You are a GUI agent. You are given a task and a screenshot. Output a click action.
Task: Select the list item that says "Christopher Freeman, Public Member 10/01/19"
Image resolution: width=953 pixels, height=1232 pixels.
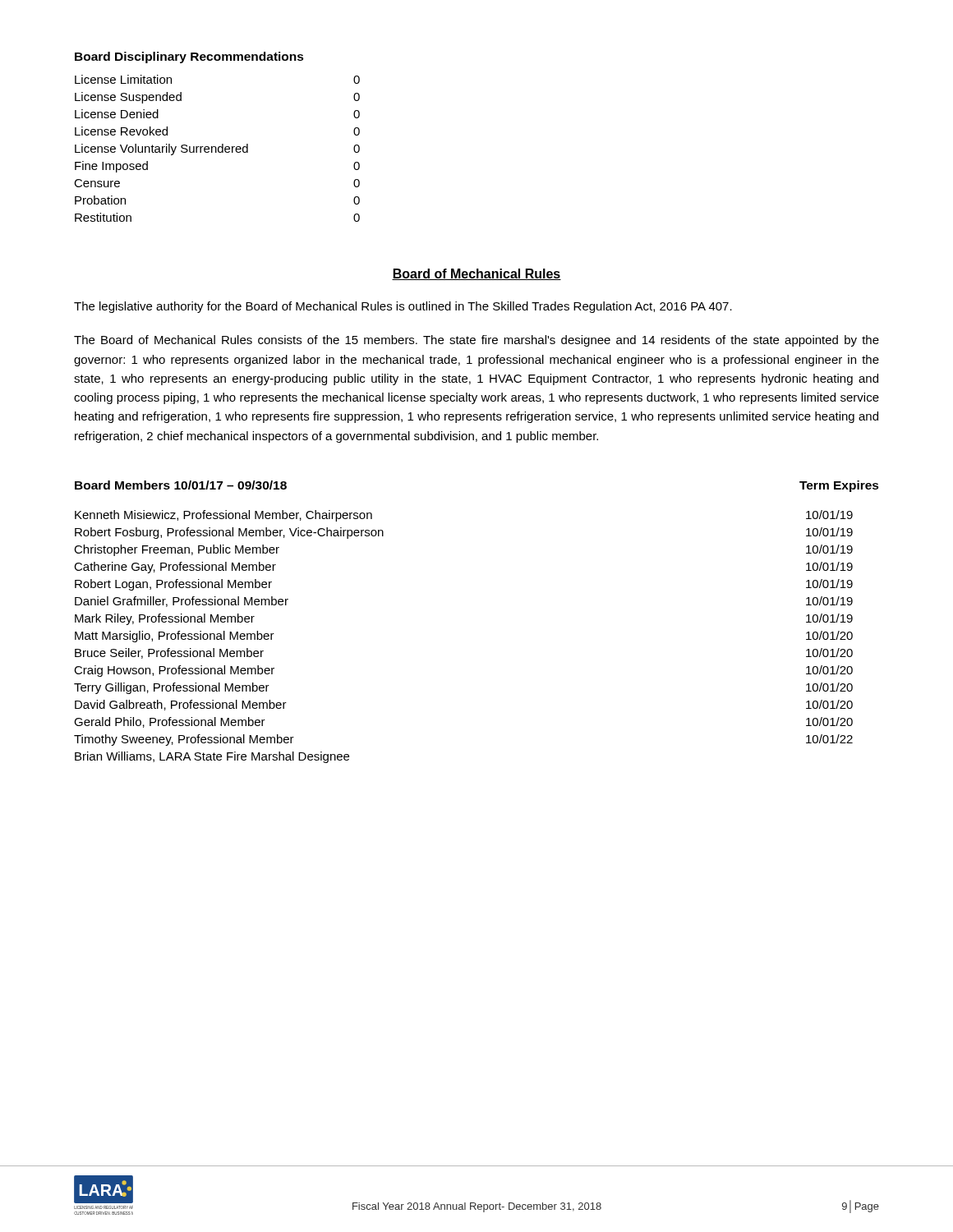tap(171, 550)
